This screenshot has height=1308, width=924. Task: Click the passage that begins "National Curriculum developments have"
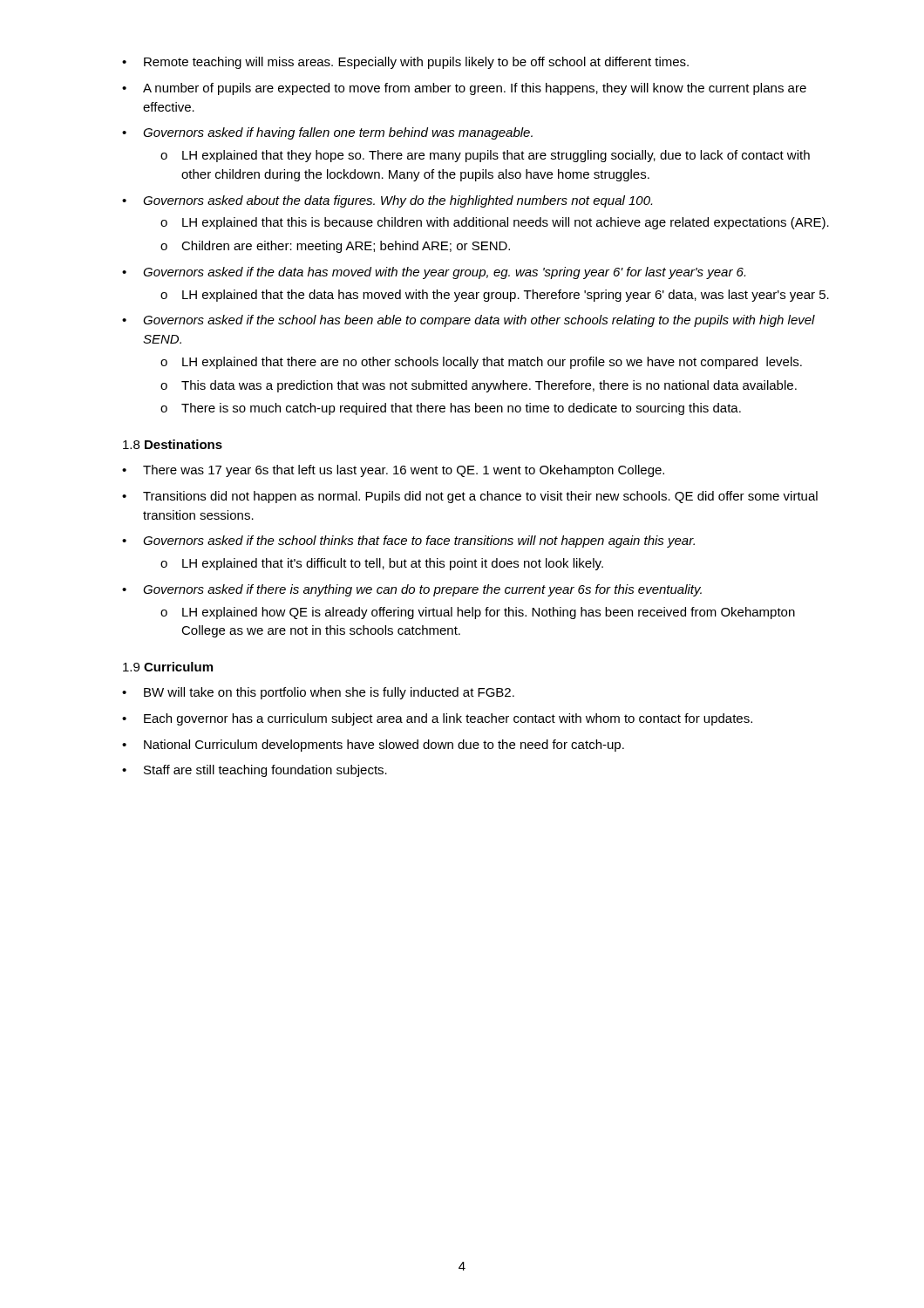point(384,744)
